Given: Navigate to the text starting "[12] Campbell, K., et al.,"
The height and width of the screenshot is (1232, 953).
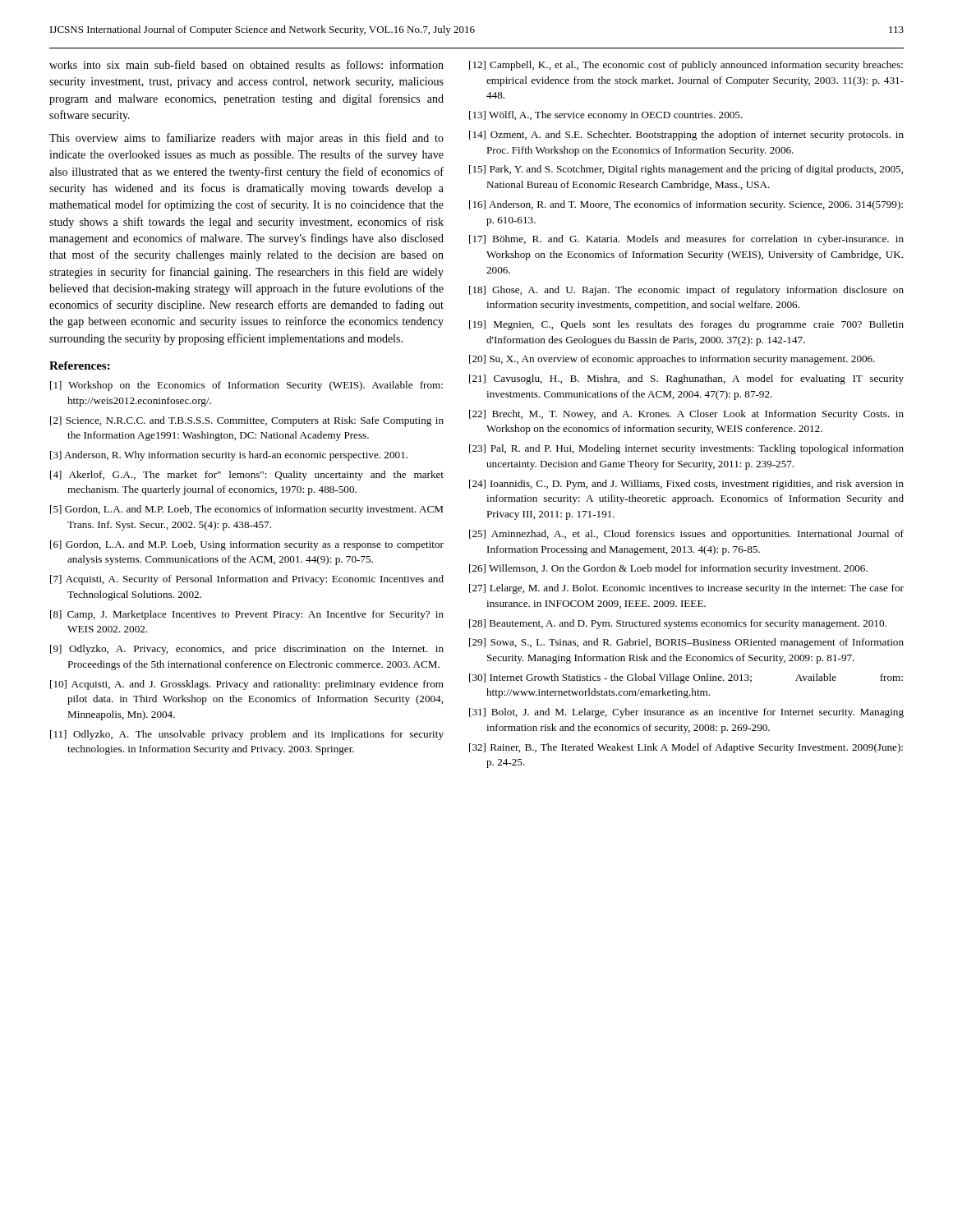Looking at the screenshot, I should 686,80.
